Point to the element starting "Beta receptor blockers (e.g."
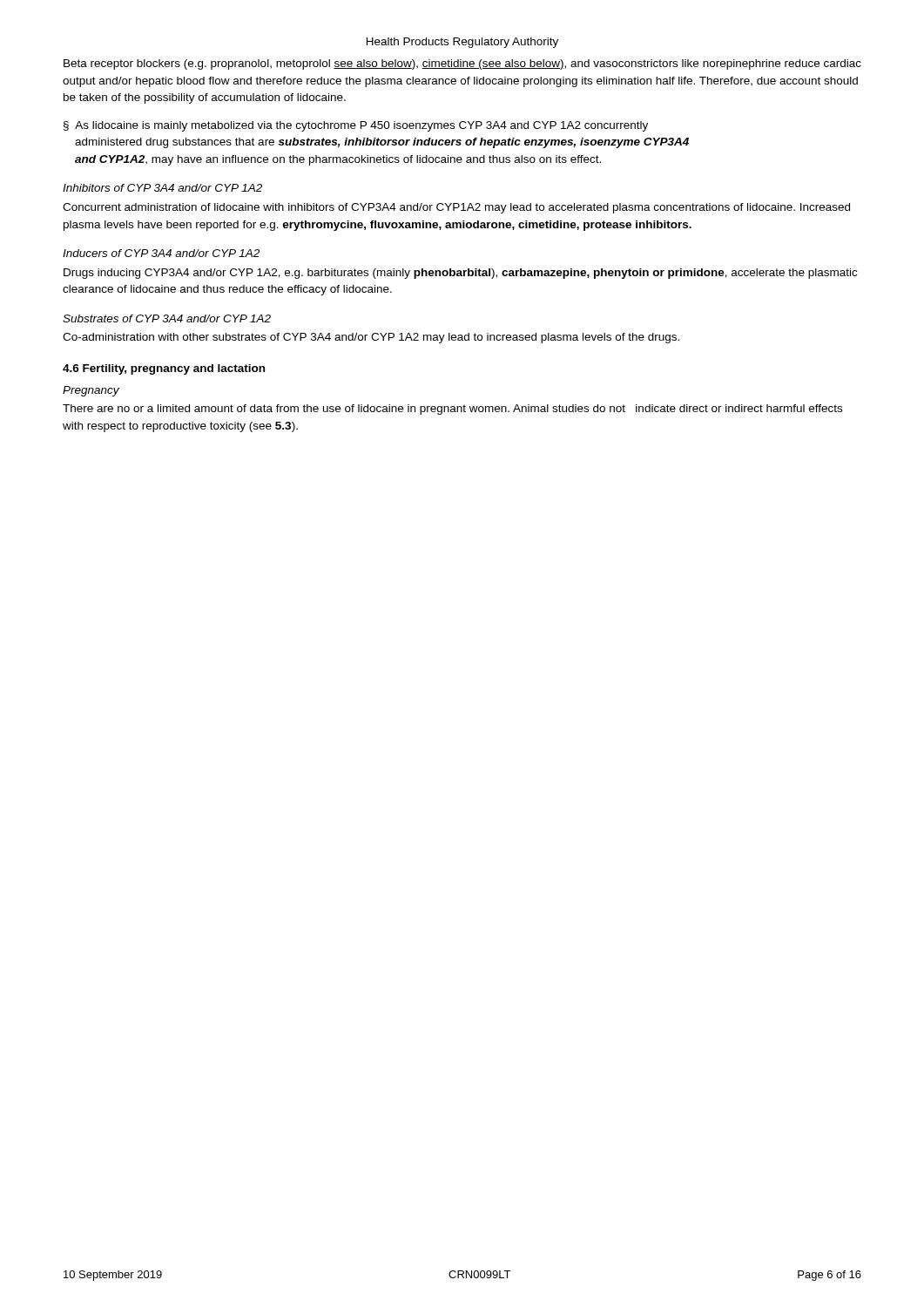Viewport: 924px width, 1307px height. tap(462, 80)
